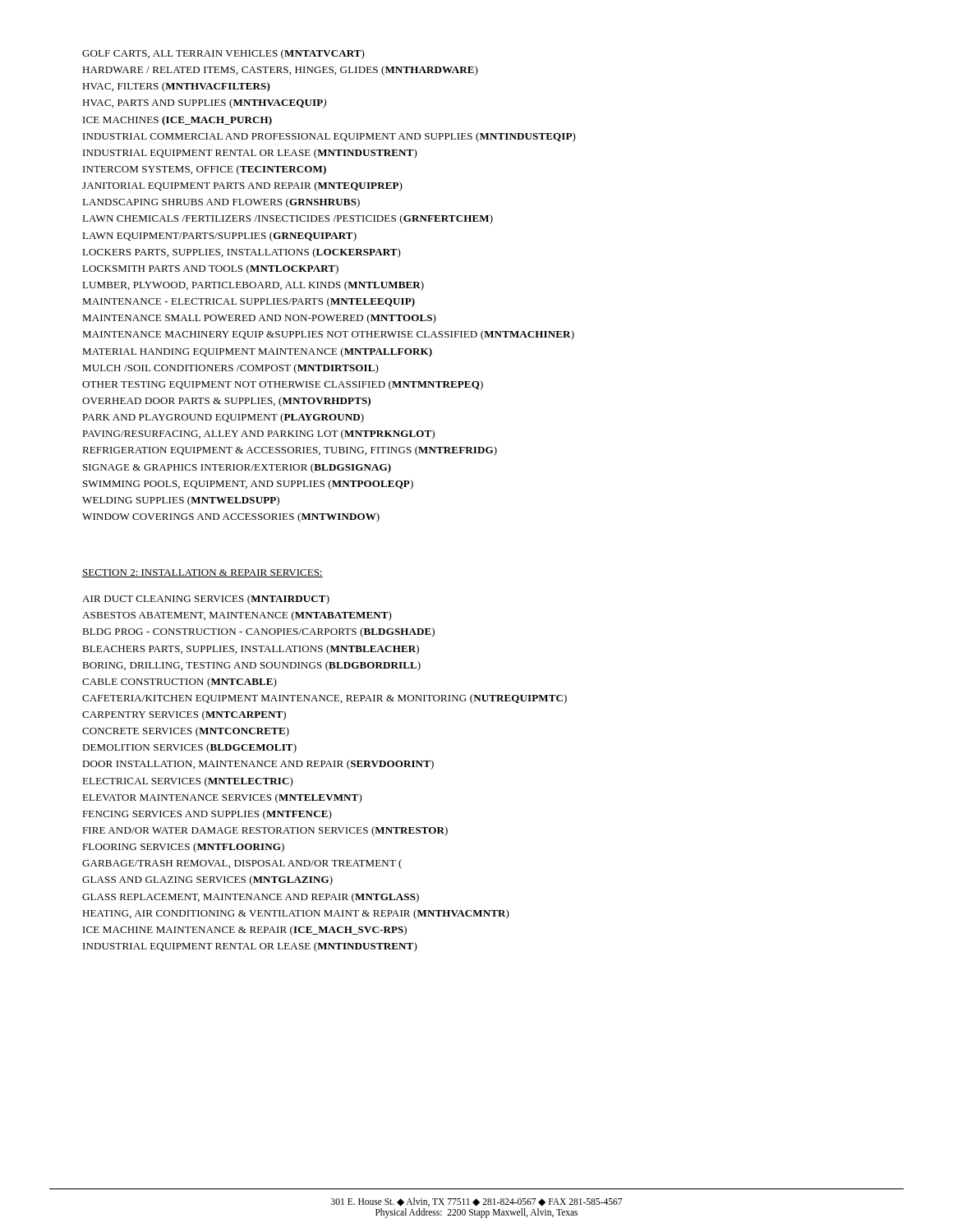Find the region starting "PARK AND PLAYGROUND EQUIPMENT (PLAYGROUND)"
The width and height of the screenshot is (953, 1232).
pos(223,417)
